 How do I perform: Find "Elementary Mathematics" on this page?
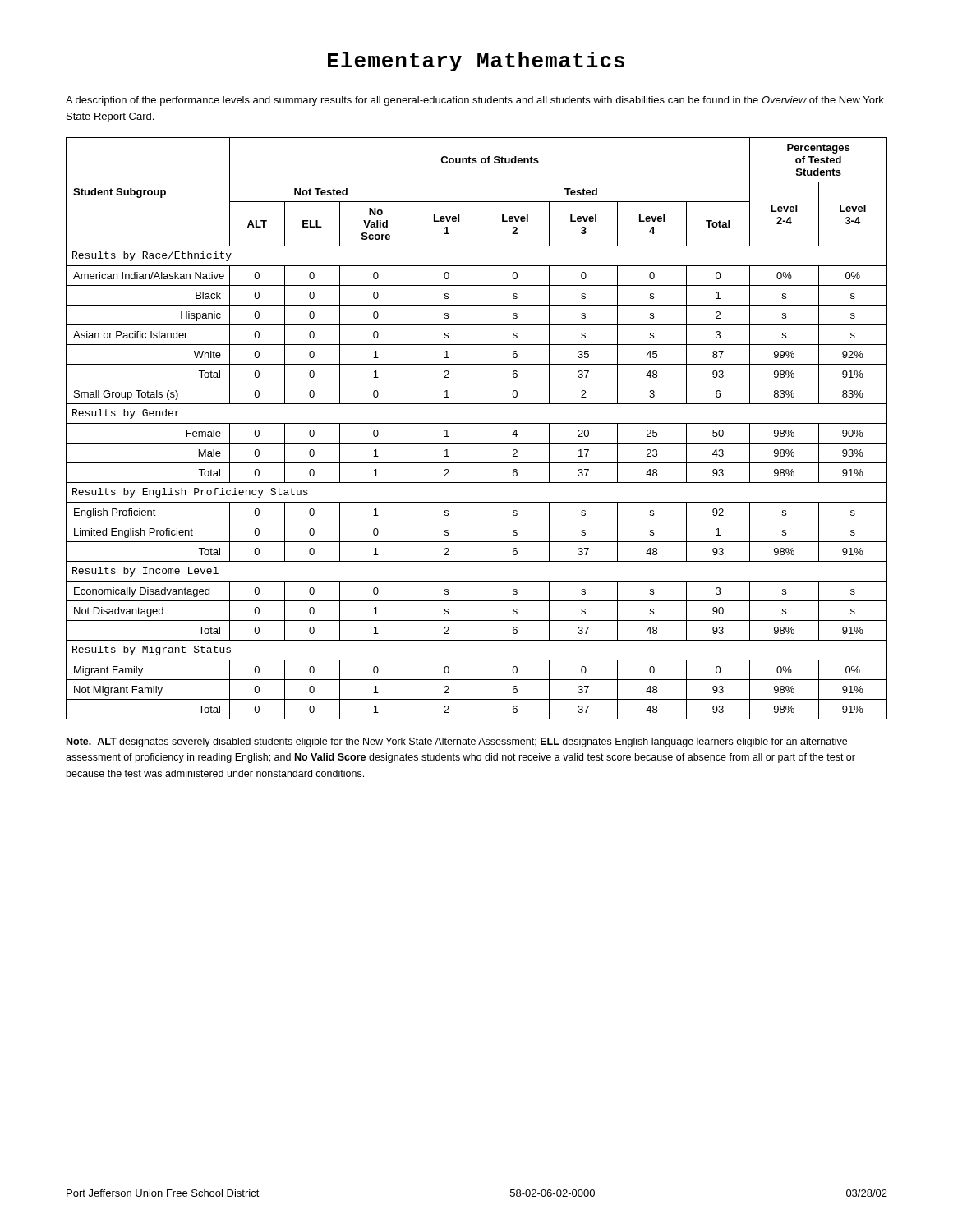(x=476, y=62)
